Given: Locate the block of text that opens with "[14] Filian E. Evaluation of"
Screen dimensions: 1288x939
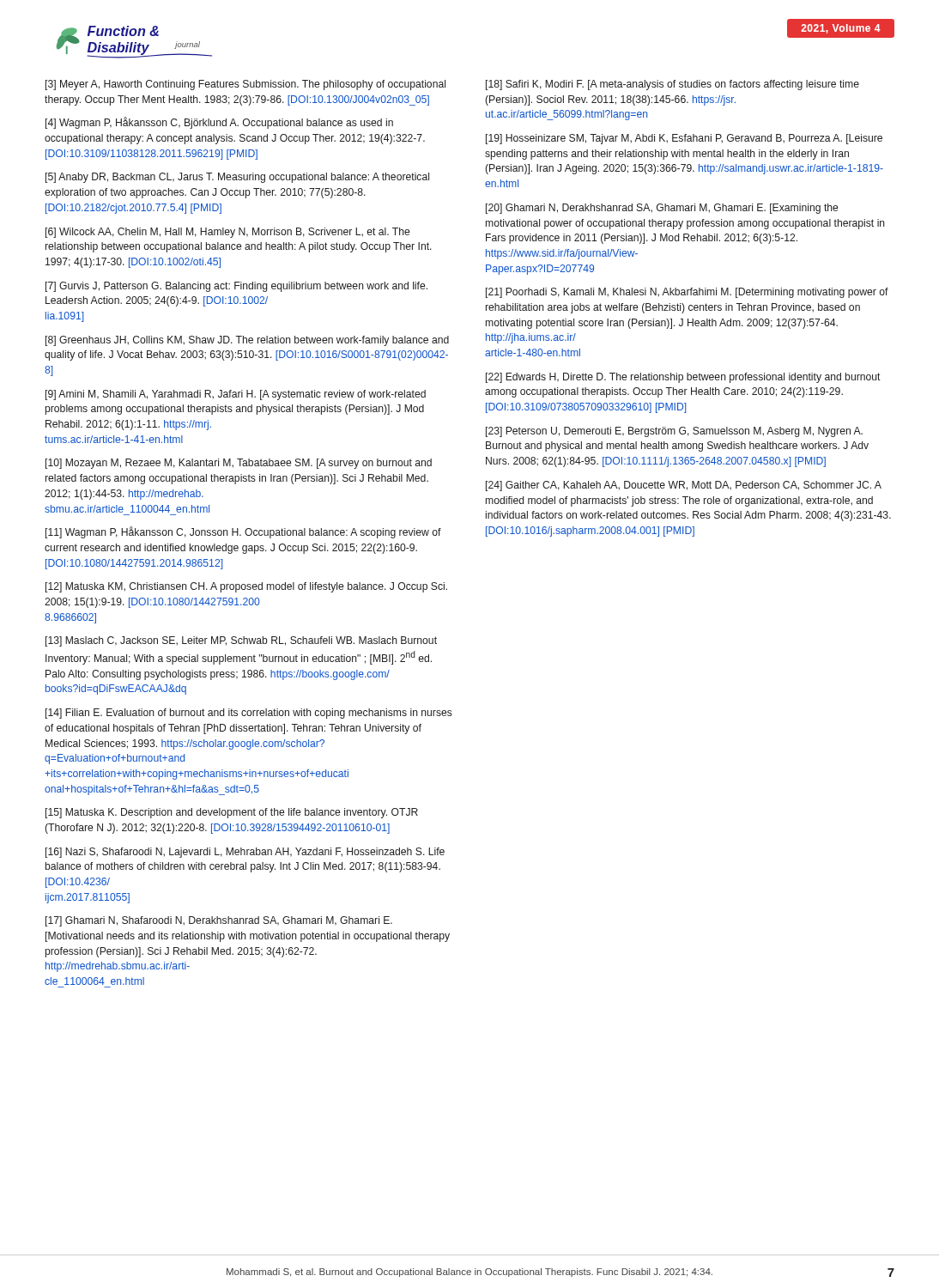Looking at the screenshot, I should coord(248,751).
